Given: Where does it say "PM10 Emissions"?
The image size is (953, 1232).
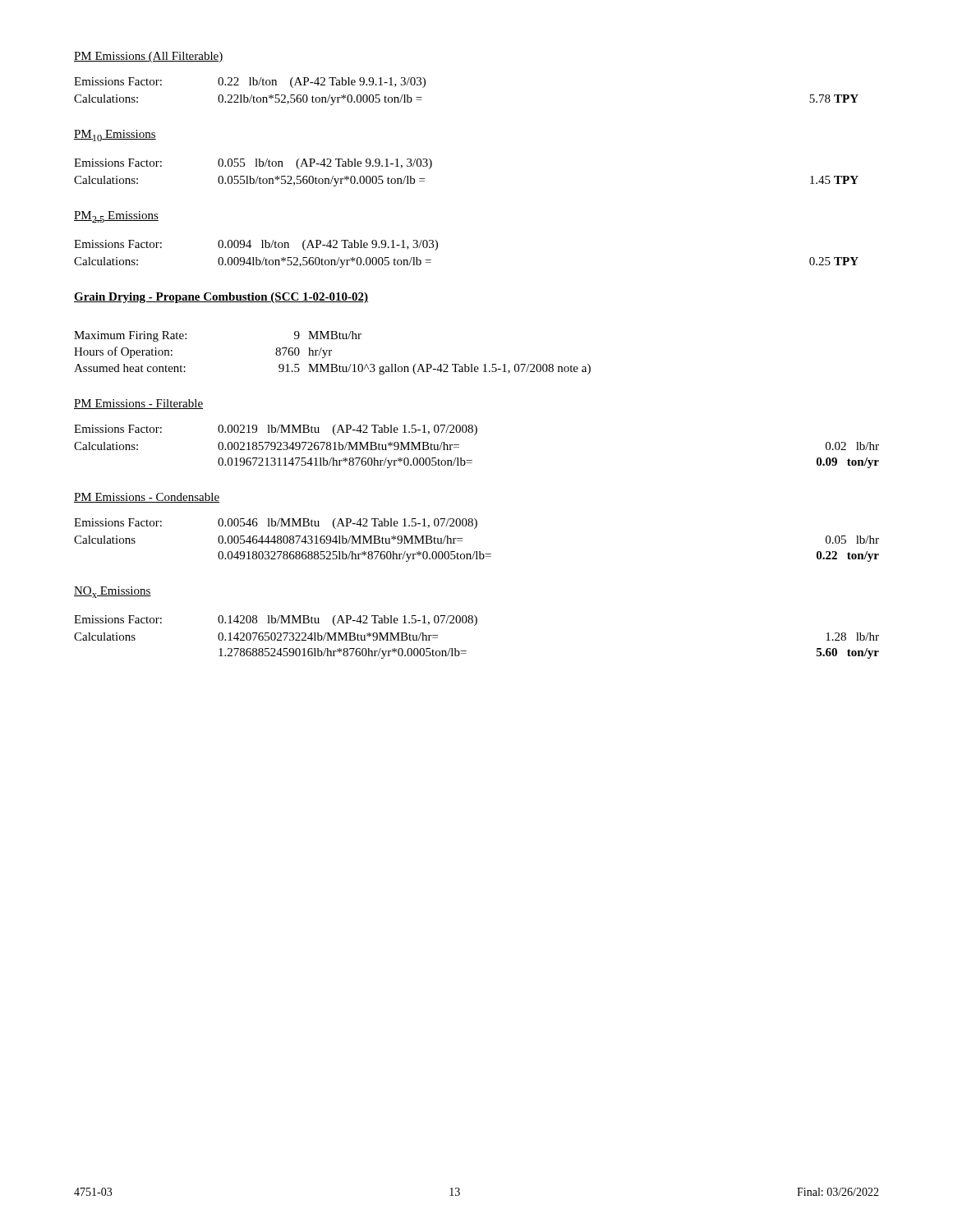Looking at the screenshot, I should click(115, 136).
